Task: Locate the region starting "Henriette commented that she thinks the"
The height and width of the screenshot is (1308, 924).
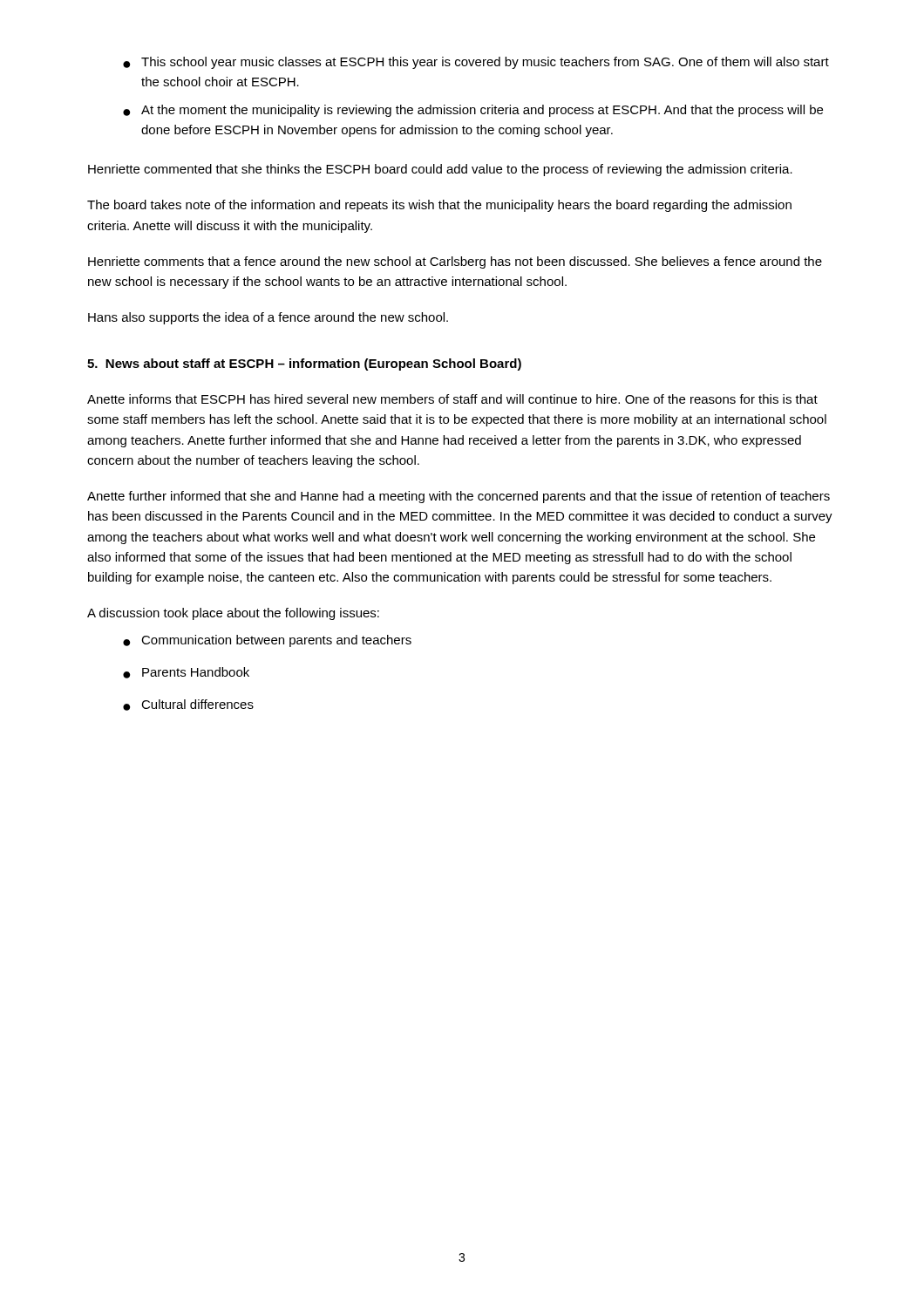Action: coord(440,169)
